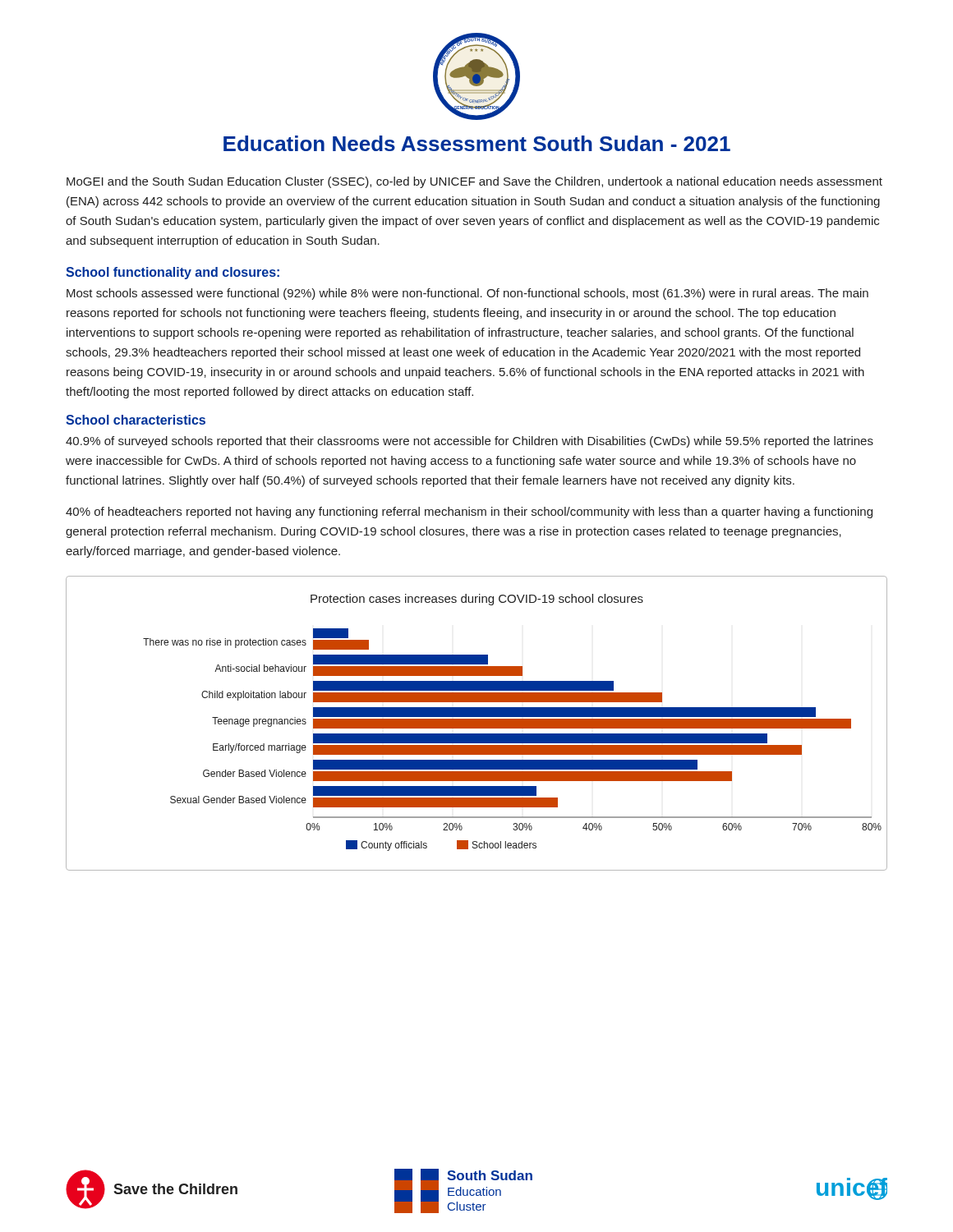The width and height of the screenshot is (953, 1232).
Task: Select the title that reads "Education Needs Assessment"
Action: tap(476, 144)
